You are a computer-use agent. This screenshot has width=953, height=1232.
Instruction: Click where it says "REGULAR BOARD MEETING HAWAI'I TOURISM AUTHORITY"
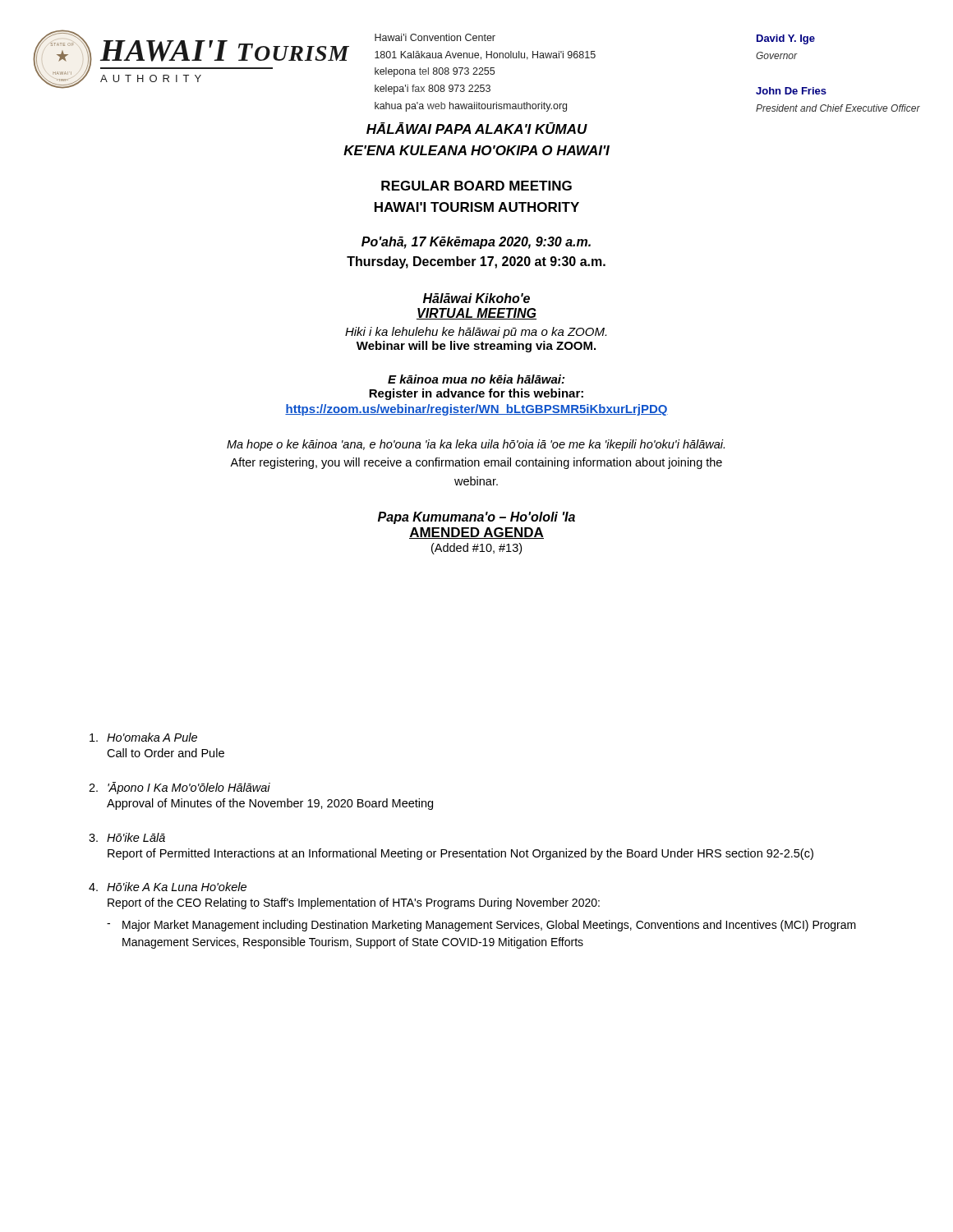(476, 197)
